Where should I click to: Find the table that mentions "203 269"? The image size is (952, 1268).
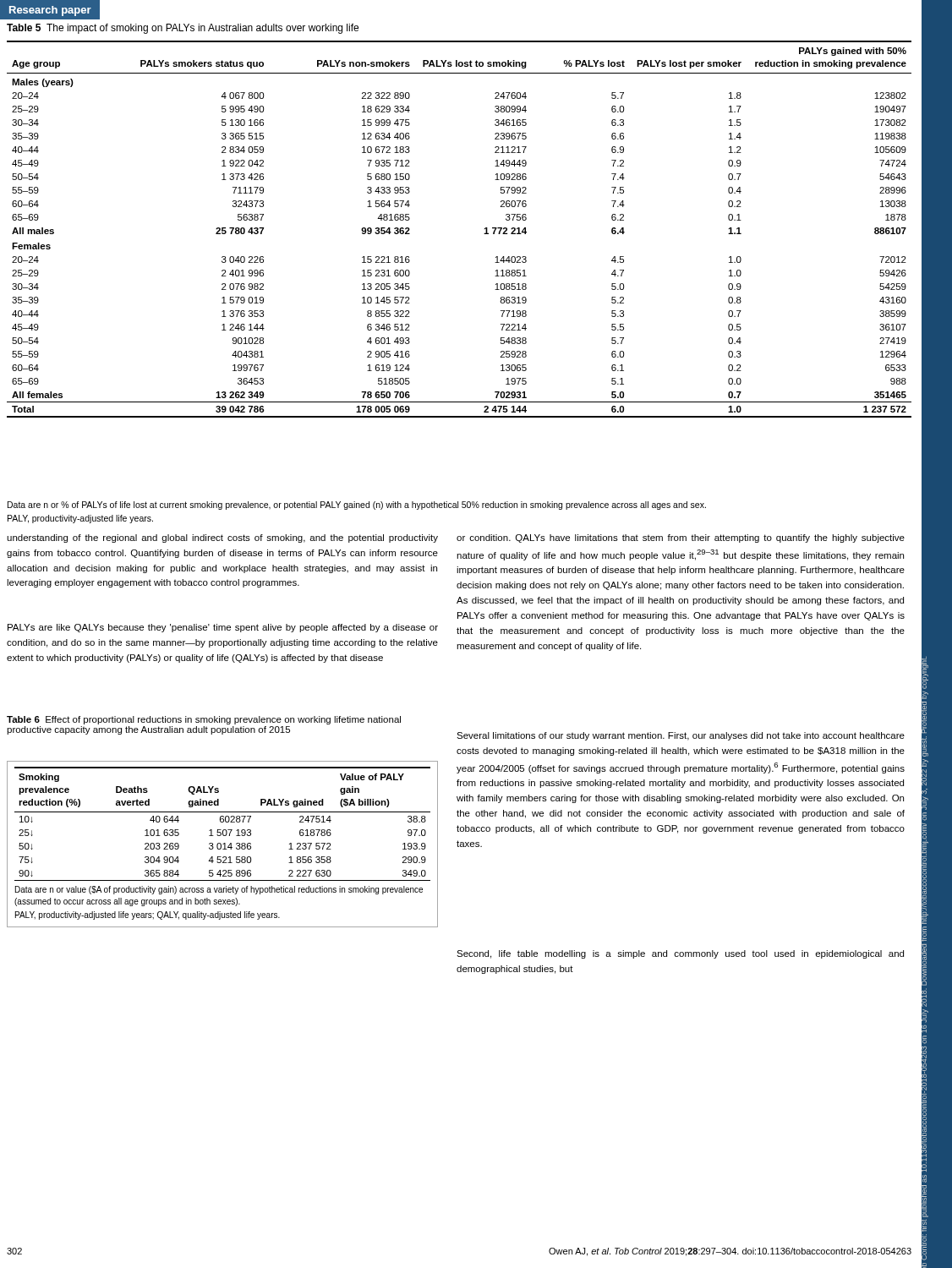(222, 844)
